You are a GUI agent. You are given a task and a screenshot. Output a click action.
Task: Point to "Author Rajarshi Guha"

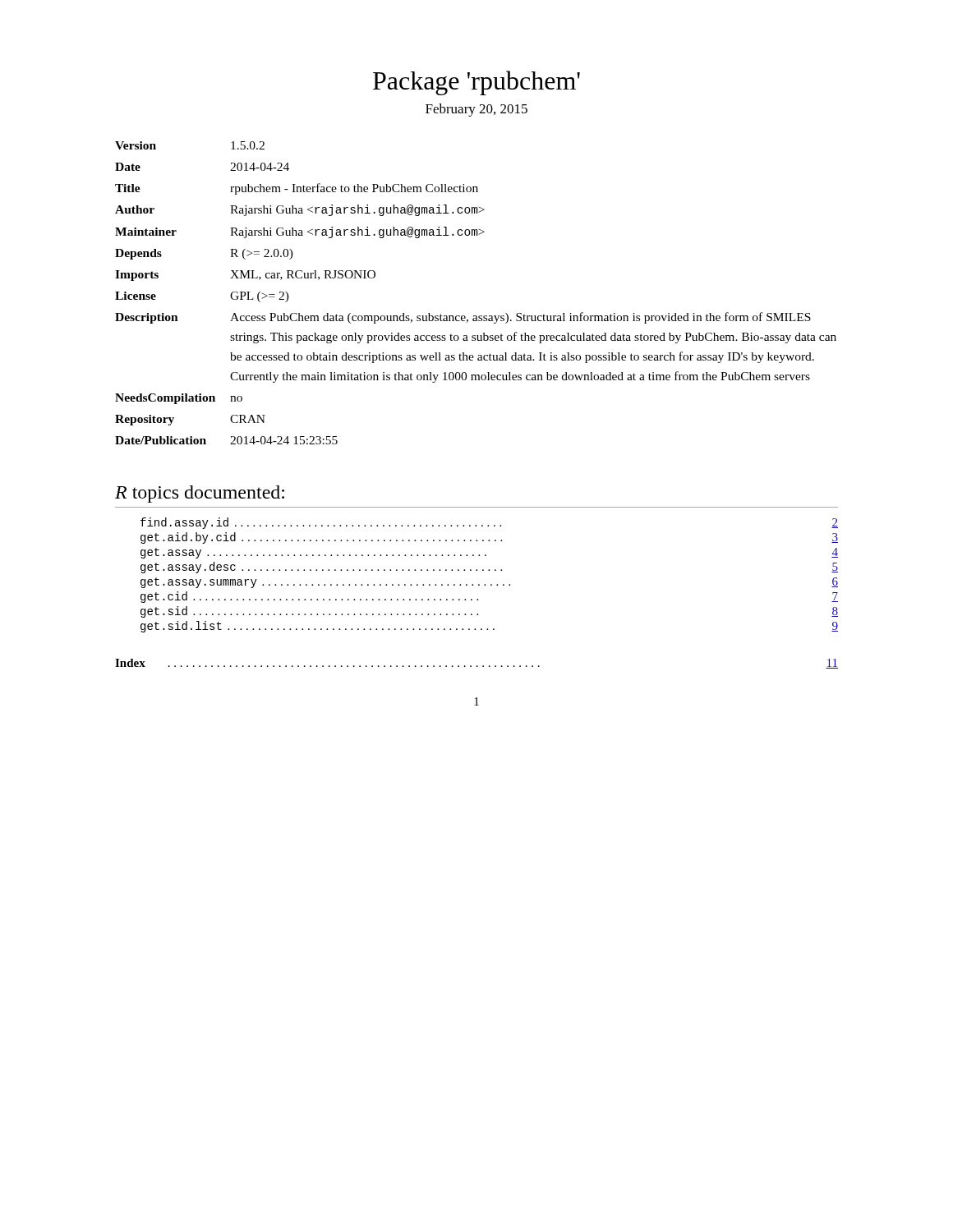click(x=476, y=210)
